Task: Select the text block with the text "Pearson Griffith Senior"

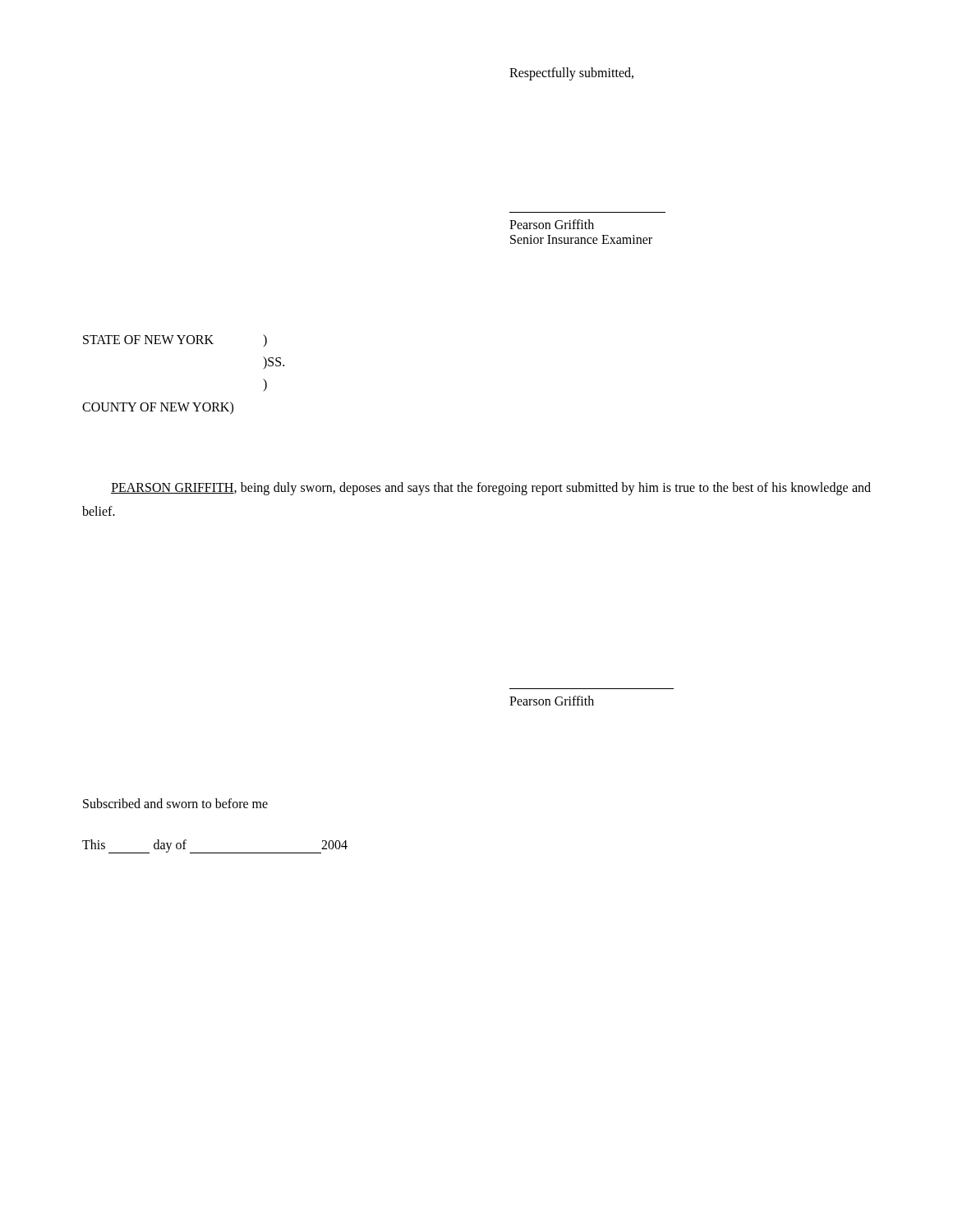Action: tap(587, 222)
